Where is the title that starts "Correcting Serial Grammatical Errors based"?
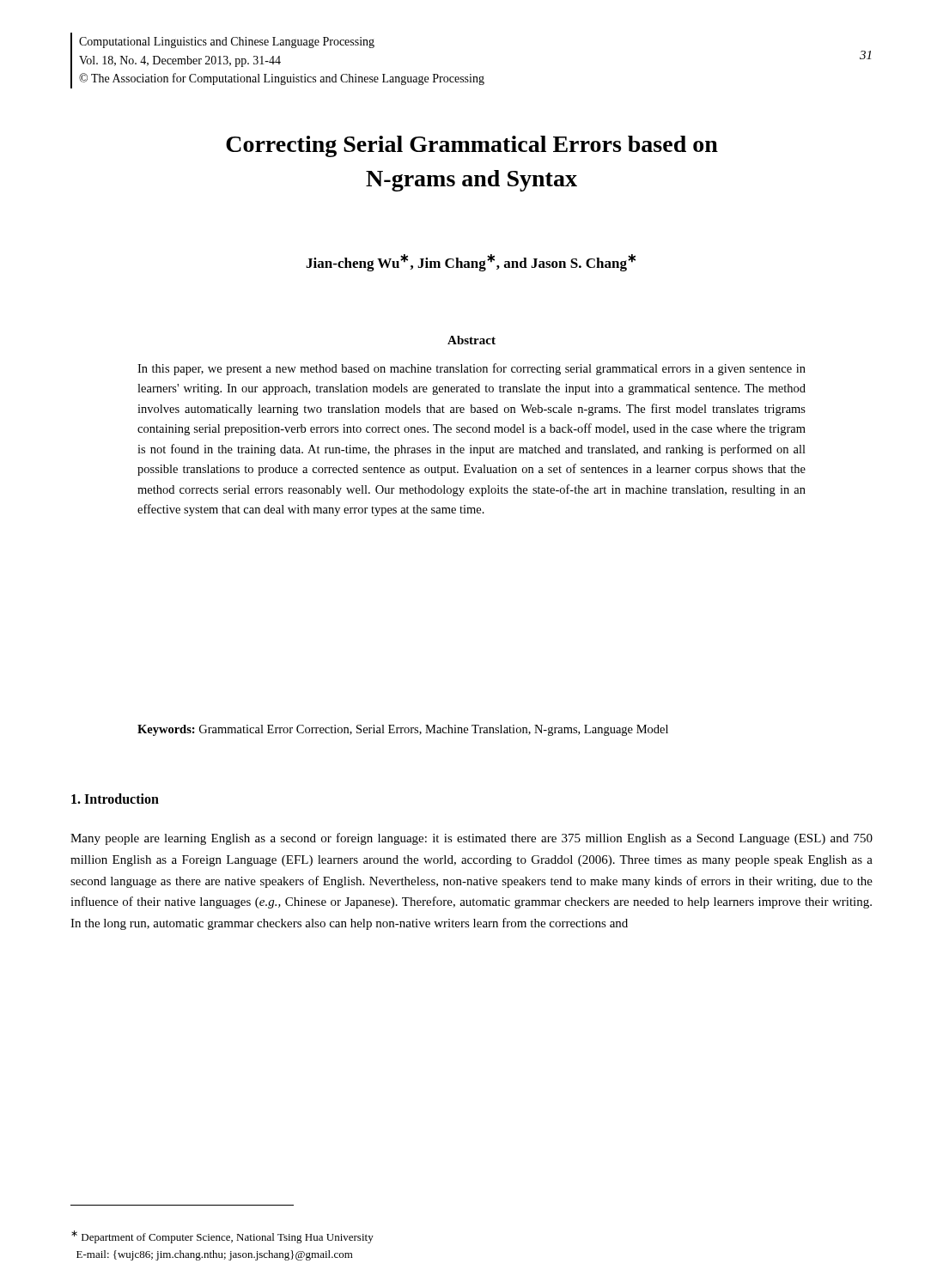The height and width of the screenshot is (1288, 943). (472, 161)
